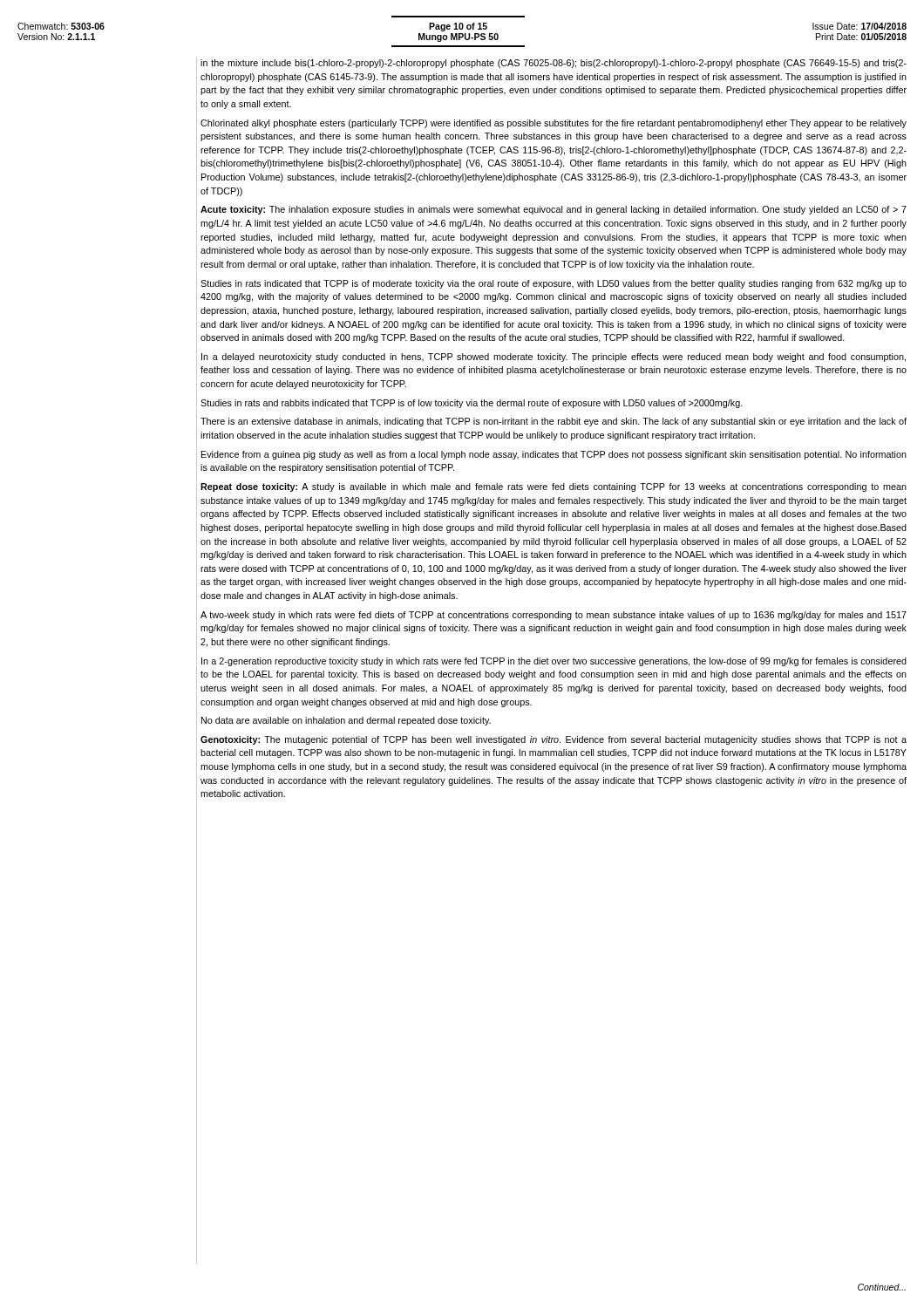
Task: Locate the passage starting "In a delayed"
Action: pos(554,371)
